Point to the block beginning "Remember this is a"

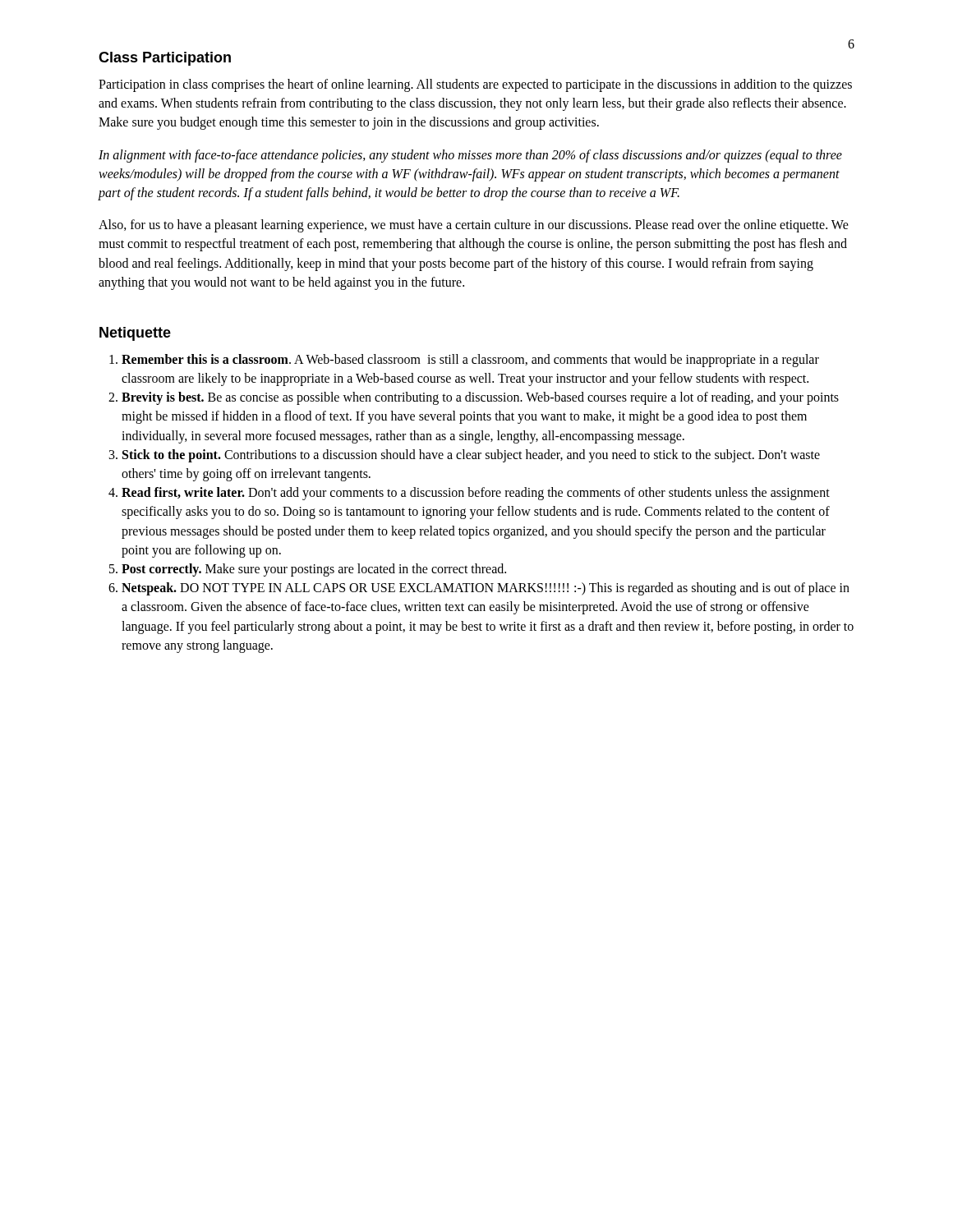tap(488, 369)
